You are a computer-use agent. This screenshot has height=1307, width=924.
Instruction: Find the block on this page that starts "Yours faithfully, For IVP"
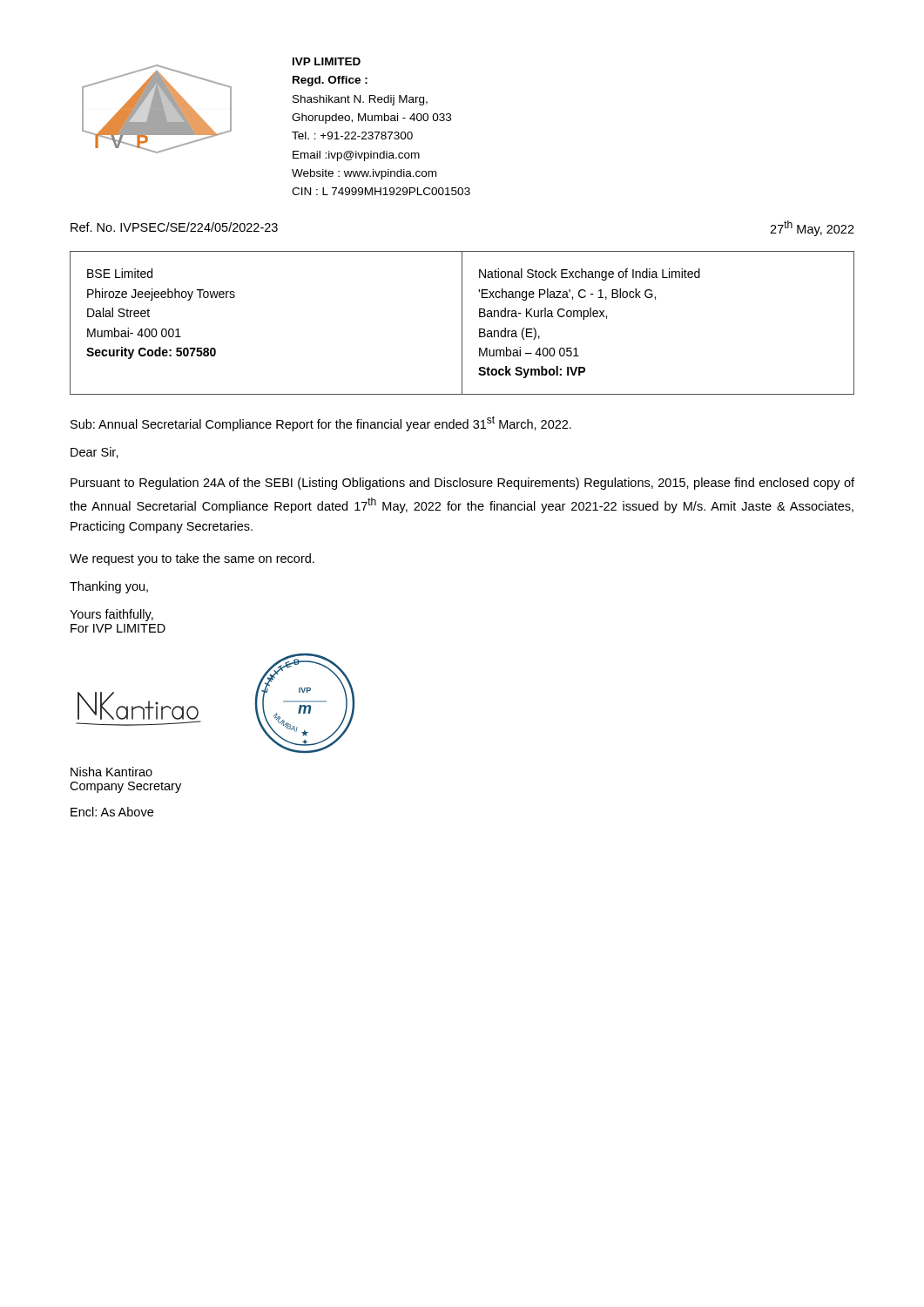click(118, 621)
